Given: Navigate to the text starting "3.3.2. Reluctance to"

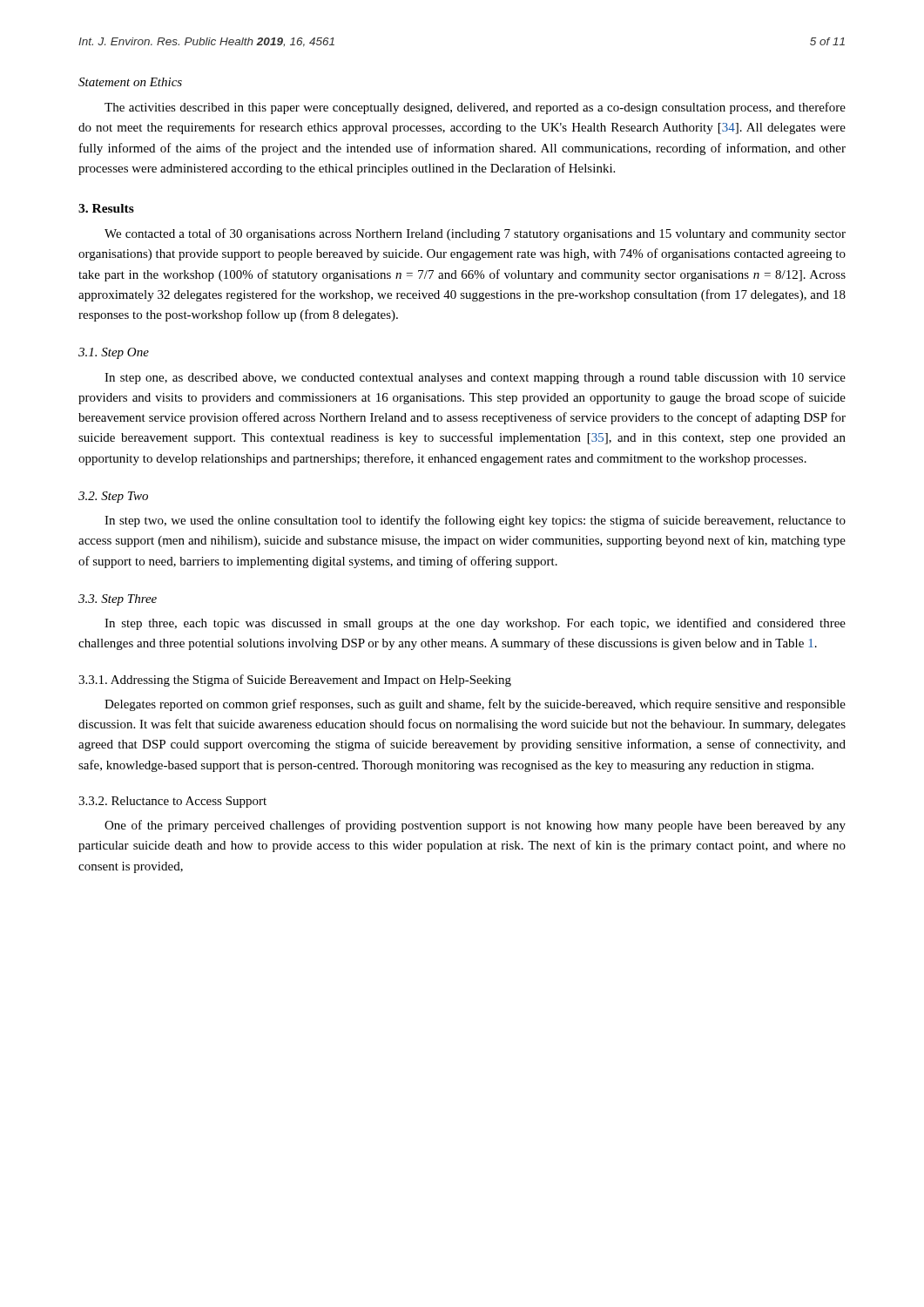Looking at the screenshot, I should click(173, 801).
